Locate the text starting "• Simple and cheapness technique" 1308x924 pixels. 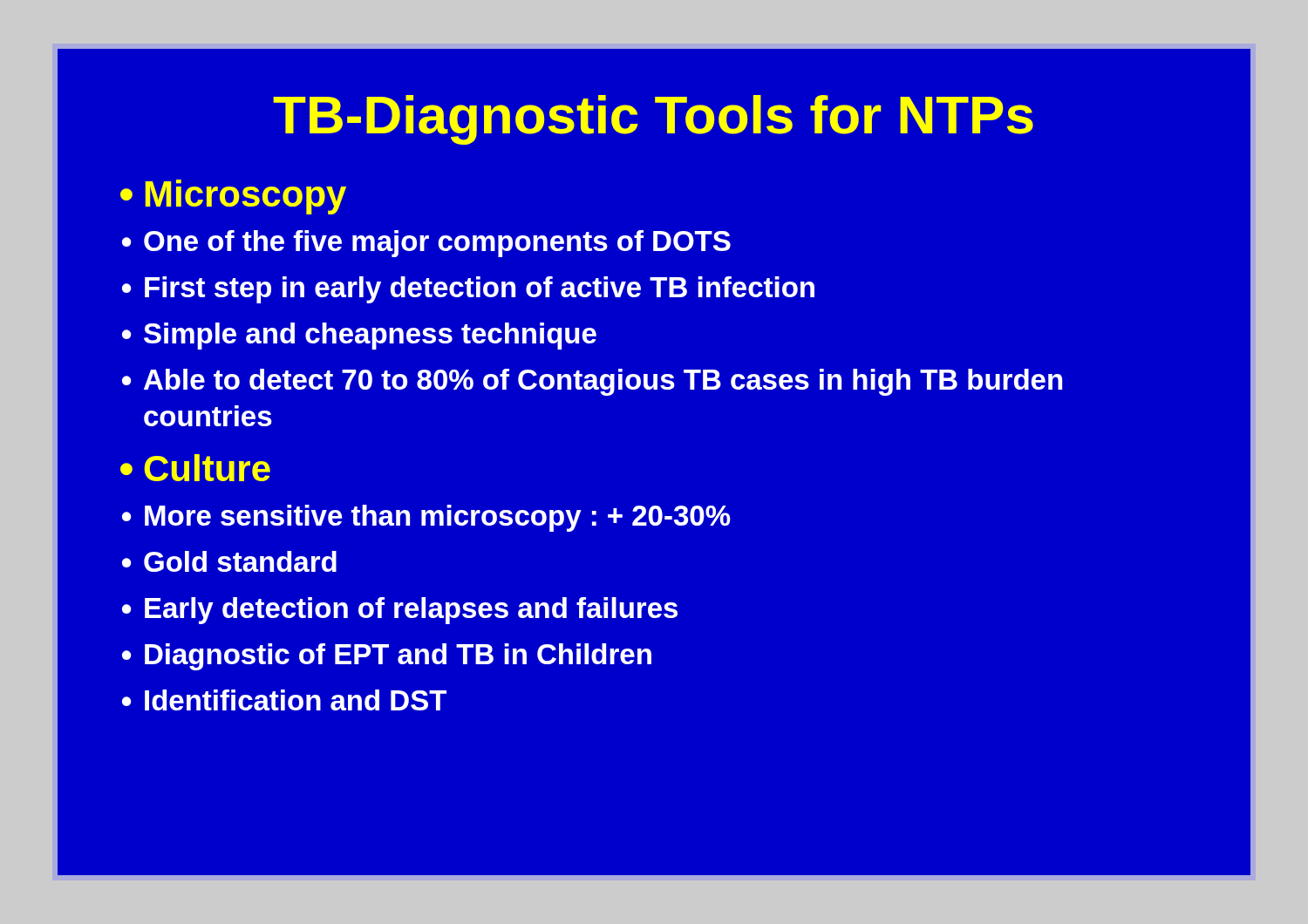pos(359,336)
